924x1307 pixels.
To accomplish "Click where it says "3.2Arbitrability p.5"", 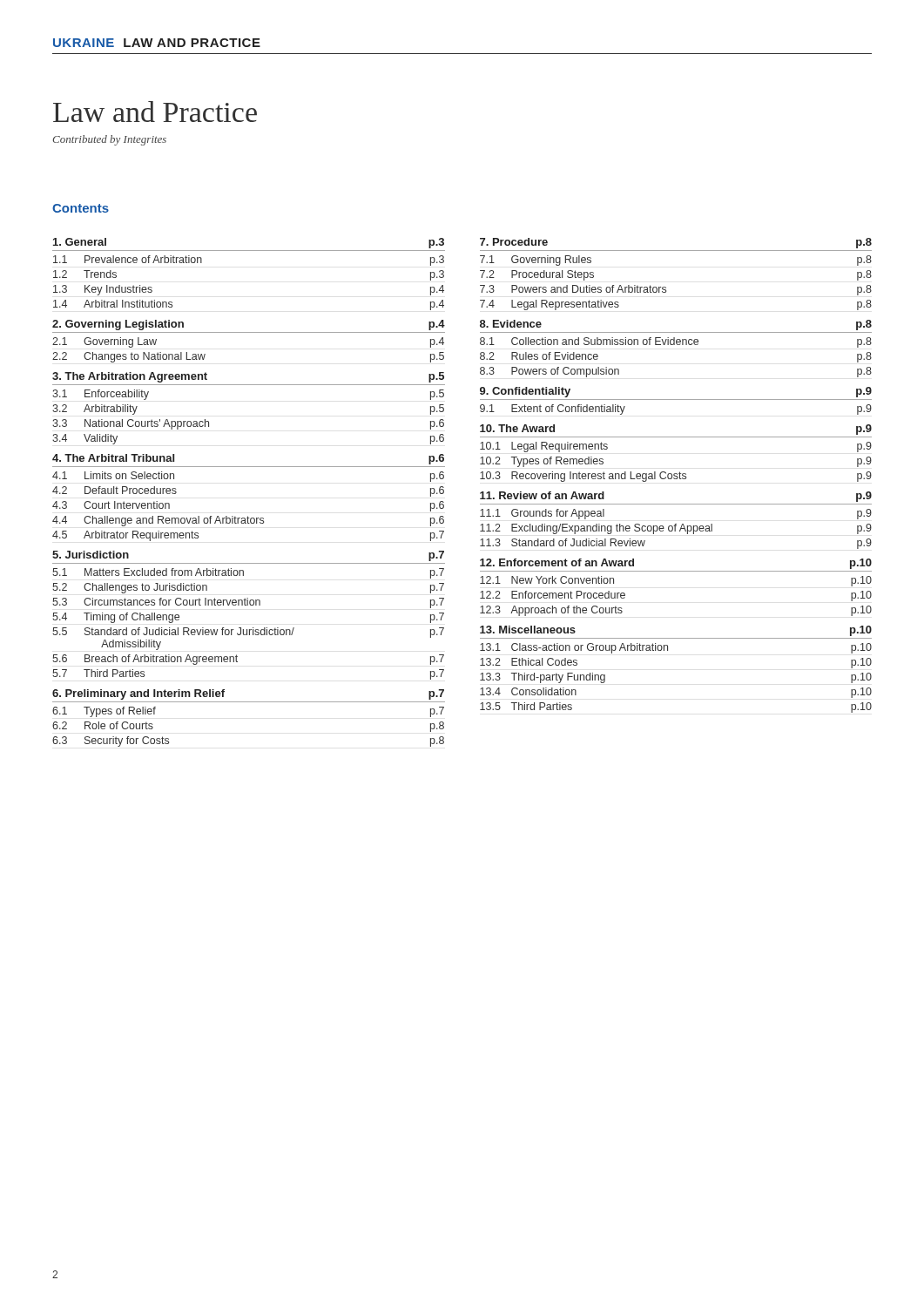I will 111,409.
